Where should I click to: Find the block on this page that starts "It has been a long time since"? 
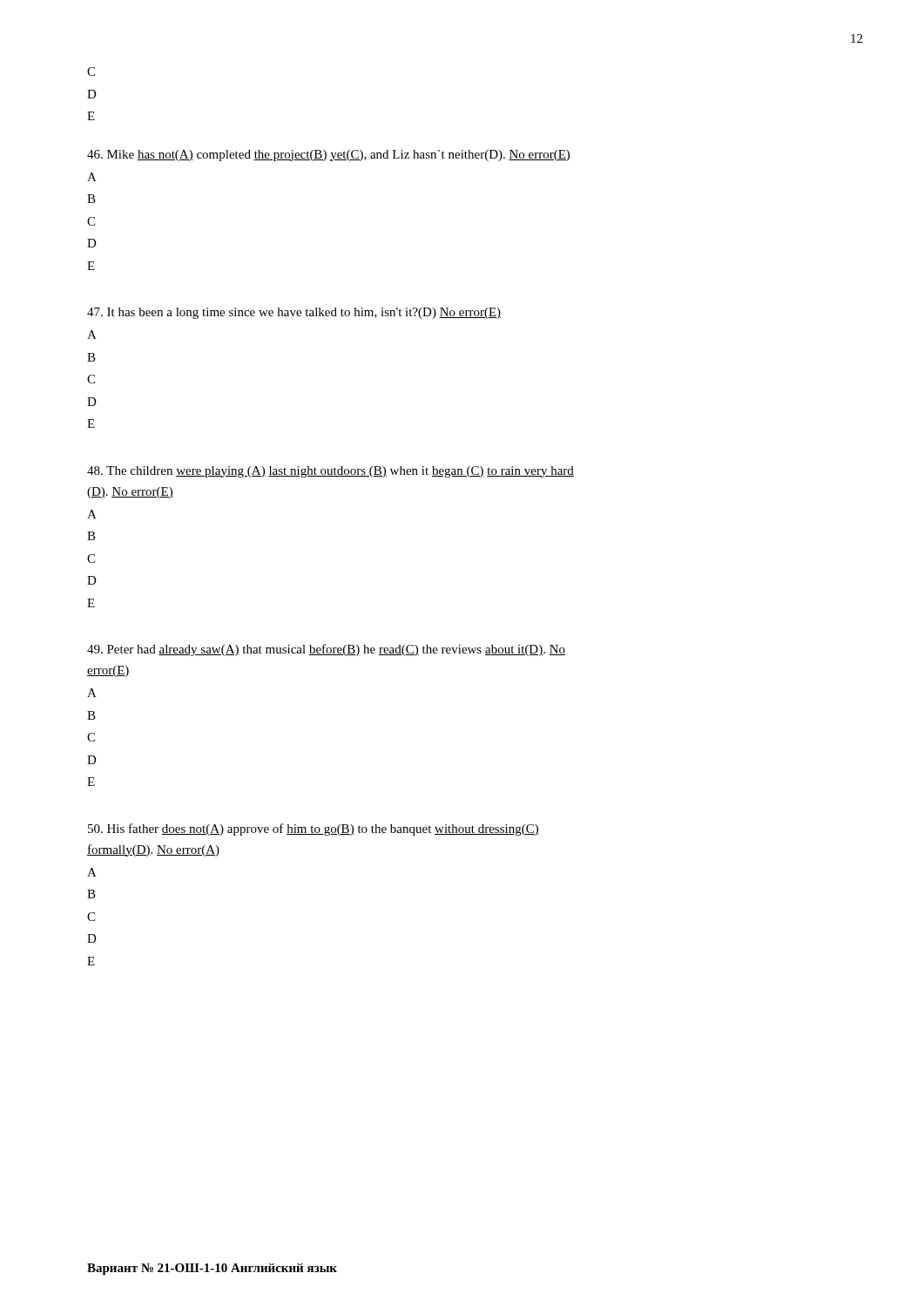294,312
